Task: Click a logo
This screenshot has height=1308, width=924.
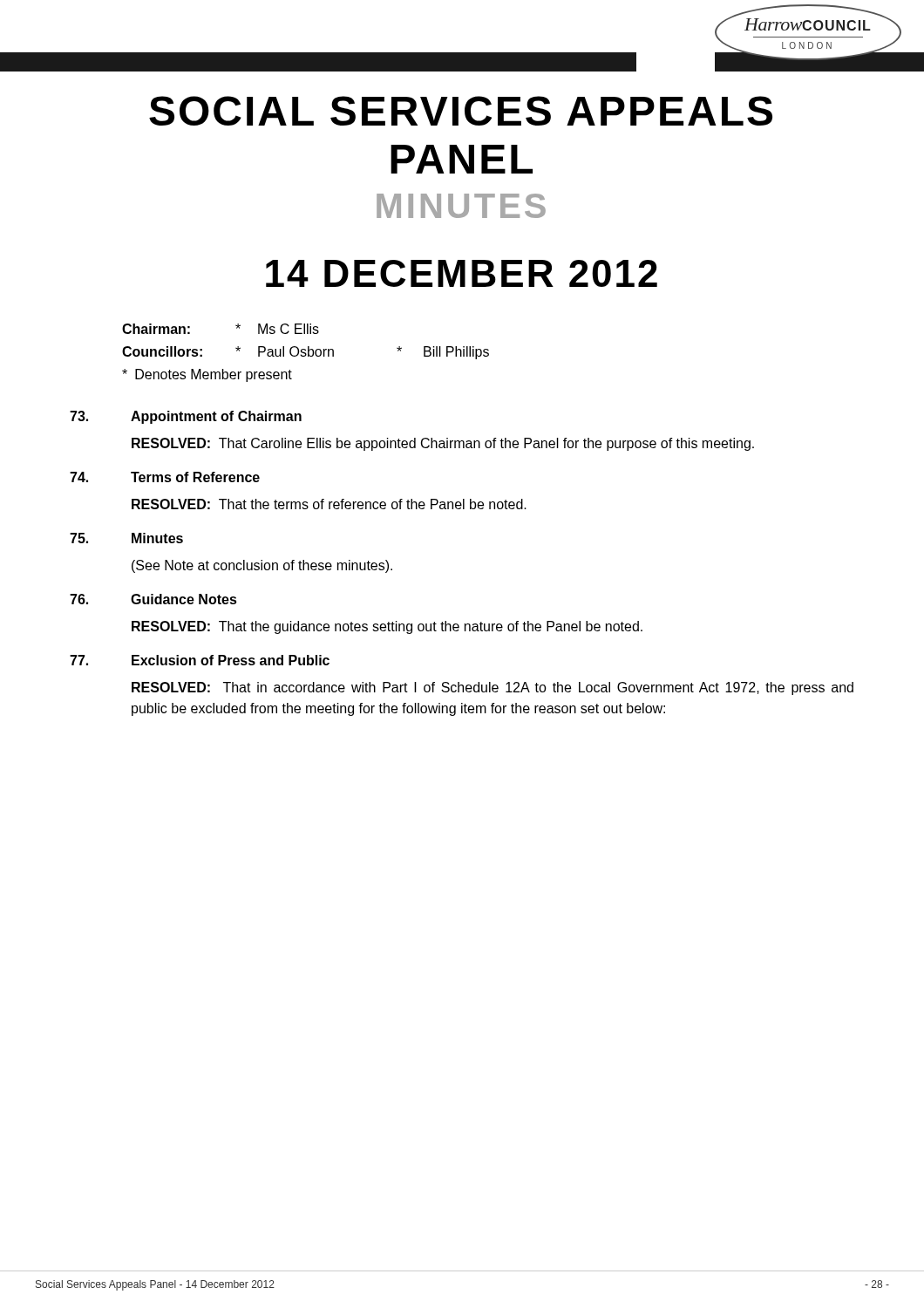Action: [x=806, y=33]
